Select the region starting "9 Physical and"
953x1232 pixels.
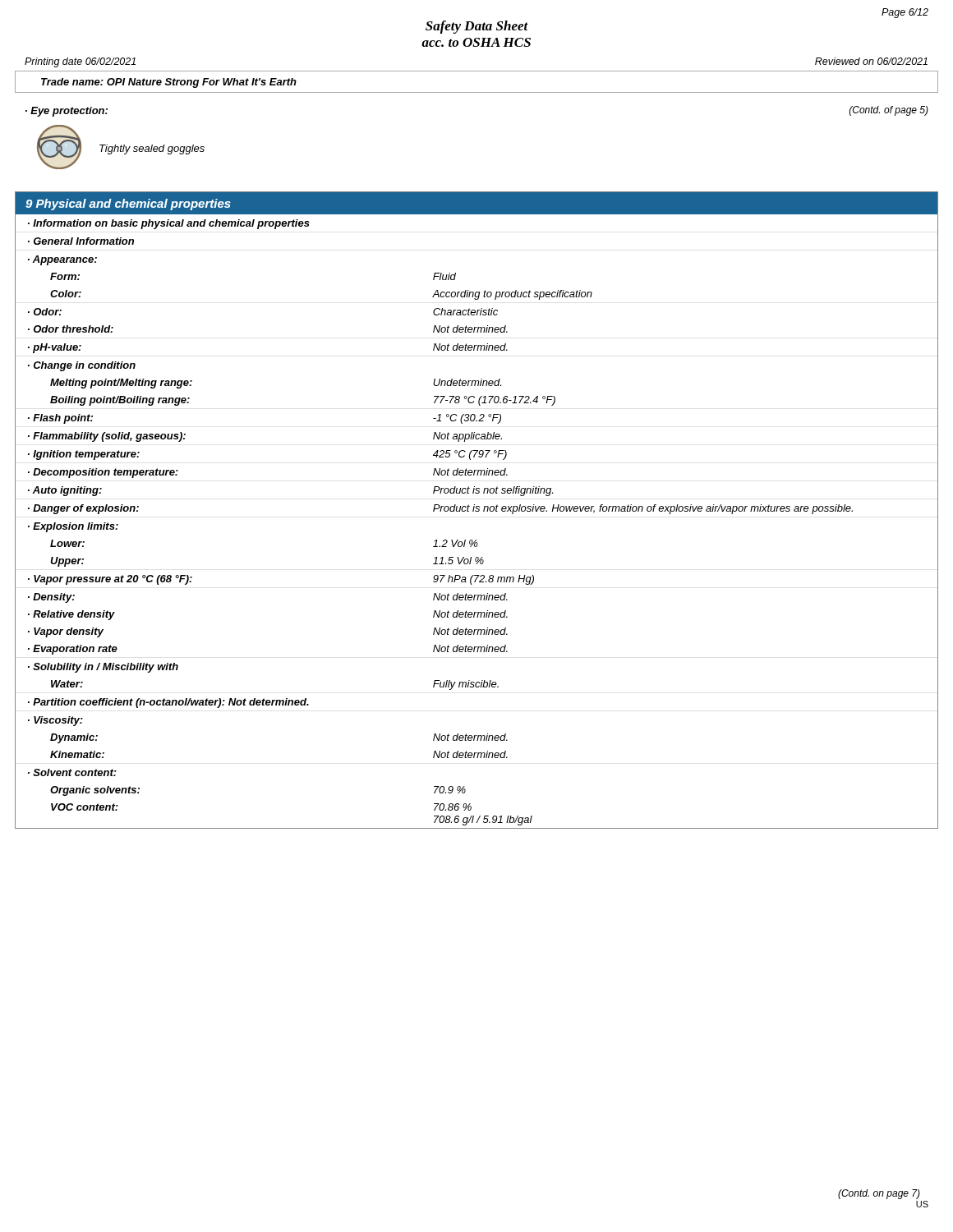pyautogui.click(x=128, y=203)
